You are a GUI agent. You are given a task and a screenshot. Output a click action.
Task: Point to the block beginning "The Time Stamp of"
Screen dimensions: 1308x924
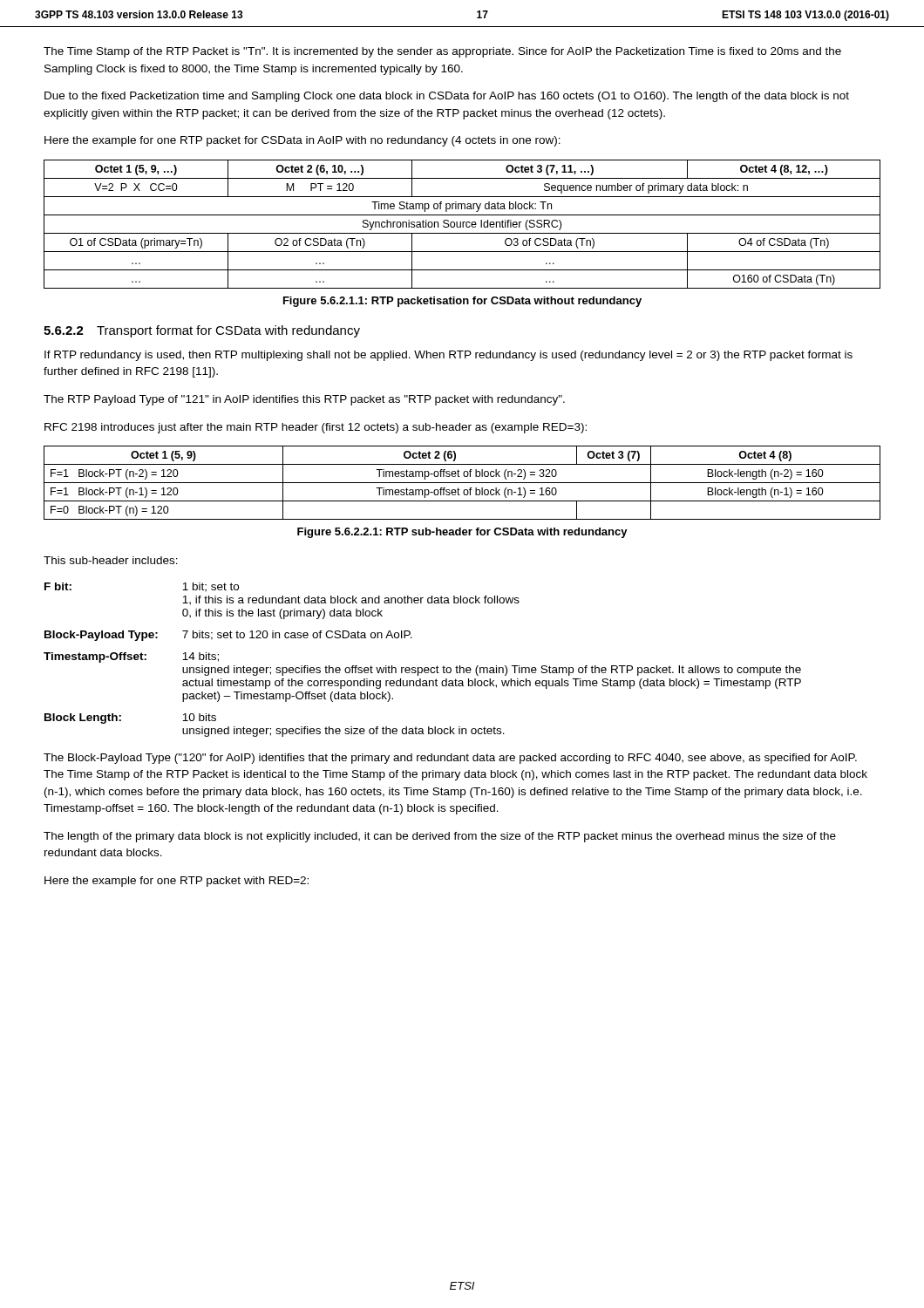[462, 60]
